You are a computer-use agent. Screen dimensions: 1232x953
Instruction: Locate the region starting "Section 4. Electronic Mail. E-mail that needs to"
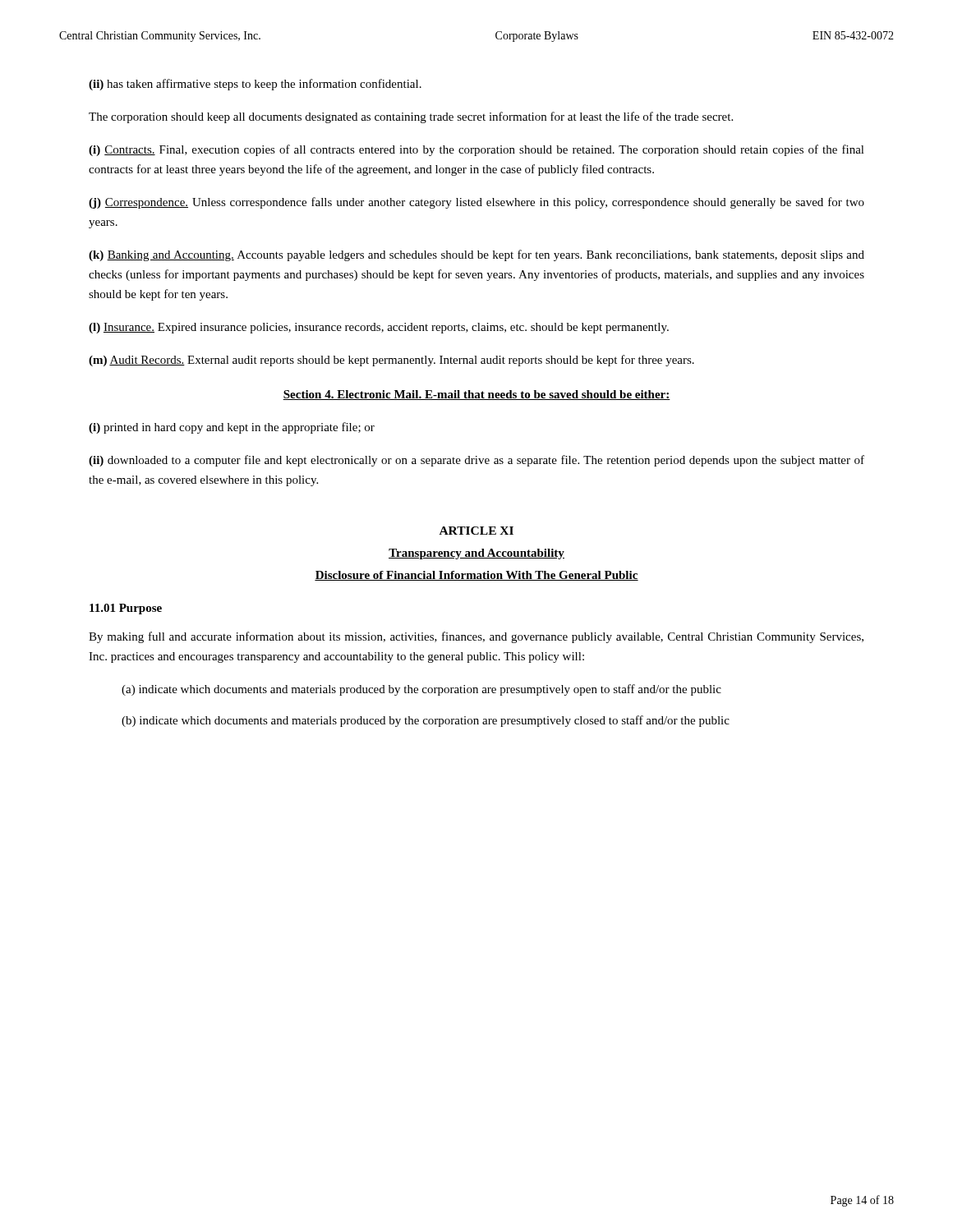(x=476, y=394)
